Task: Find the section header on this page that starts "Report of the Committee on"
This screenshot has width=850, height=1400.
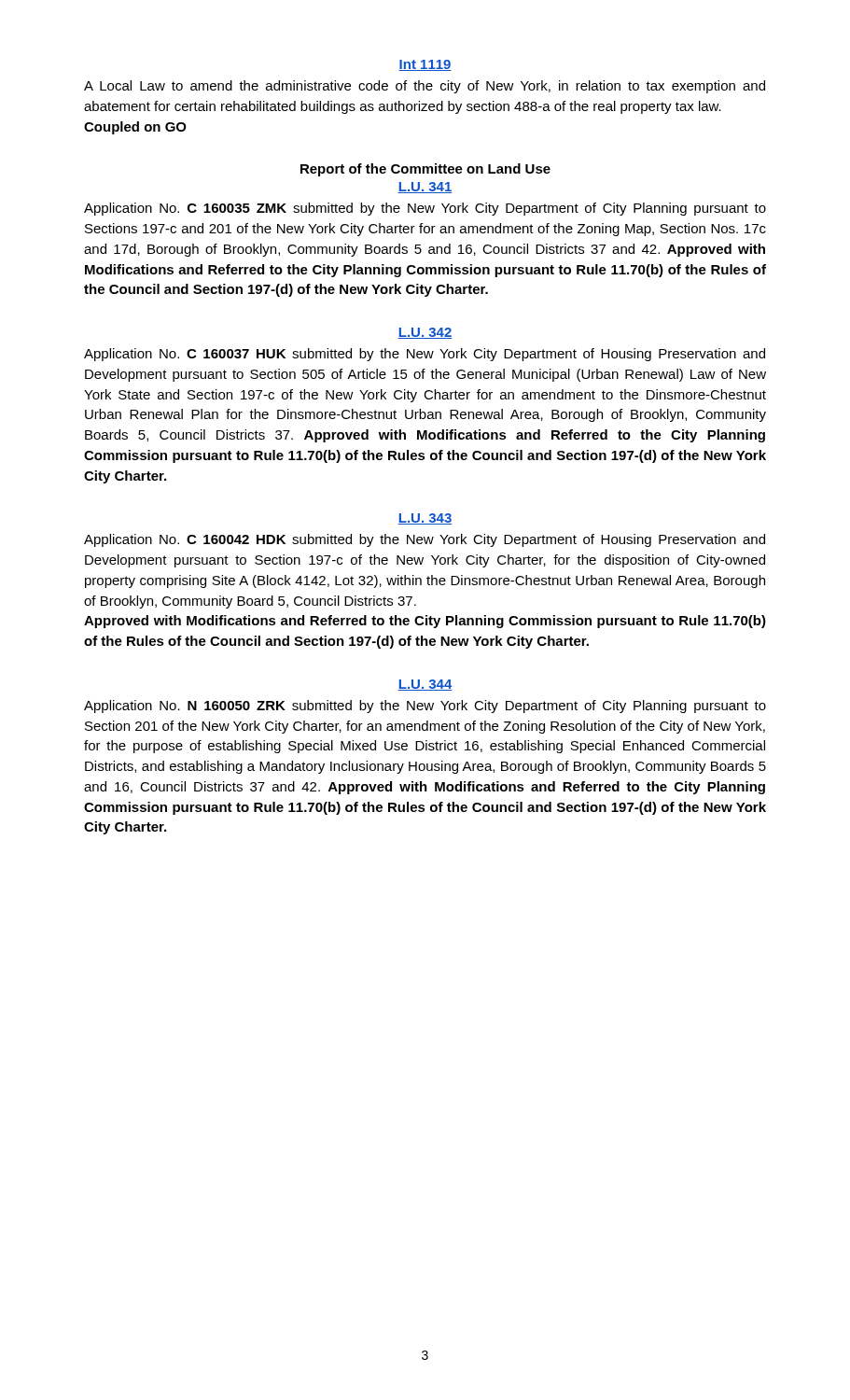Action: (425, 178)
